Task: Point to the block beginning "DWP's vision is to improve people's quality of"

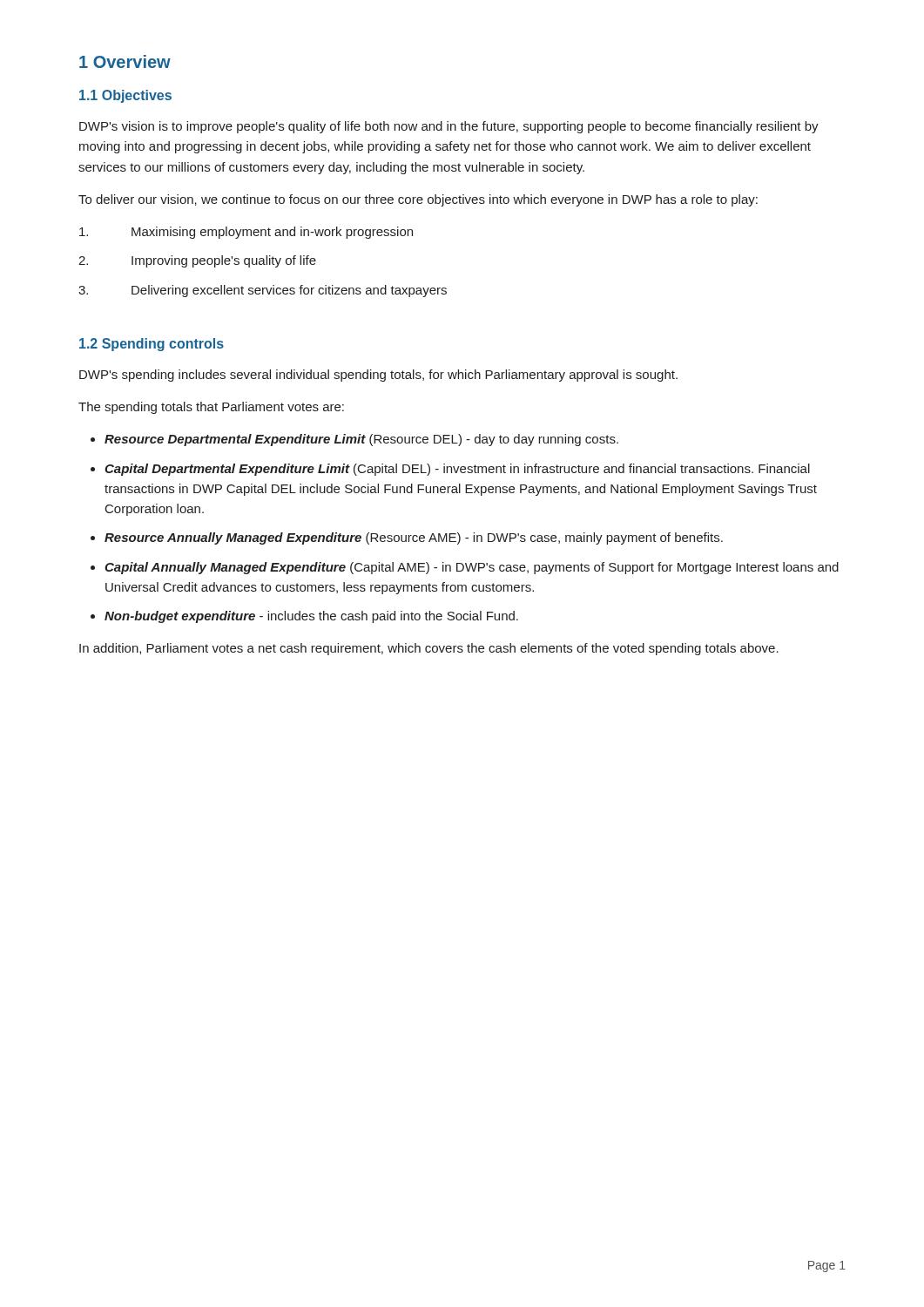Action: click(462, 146)
